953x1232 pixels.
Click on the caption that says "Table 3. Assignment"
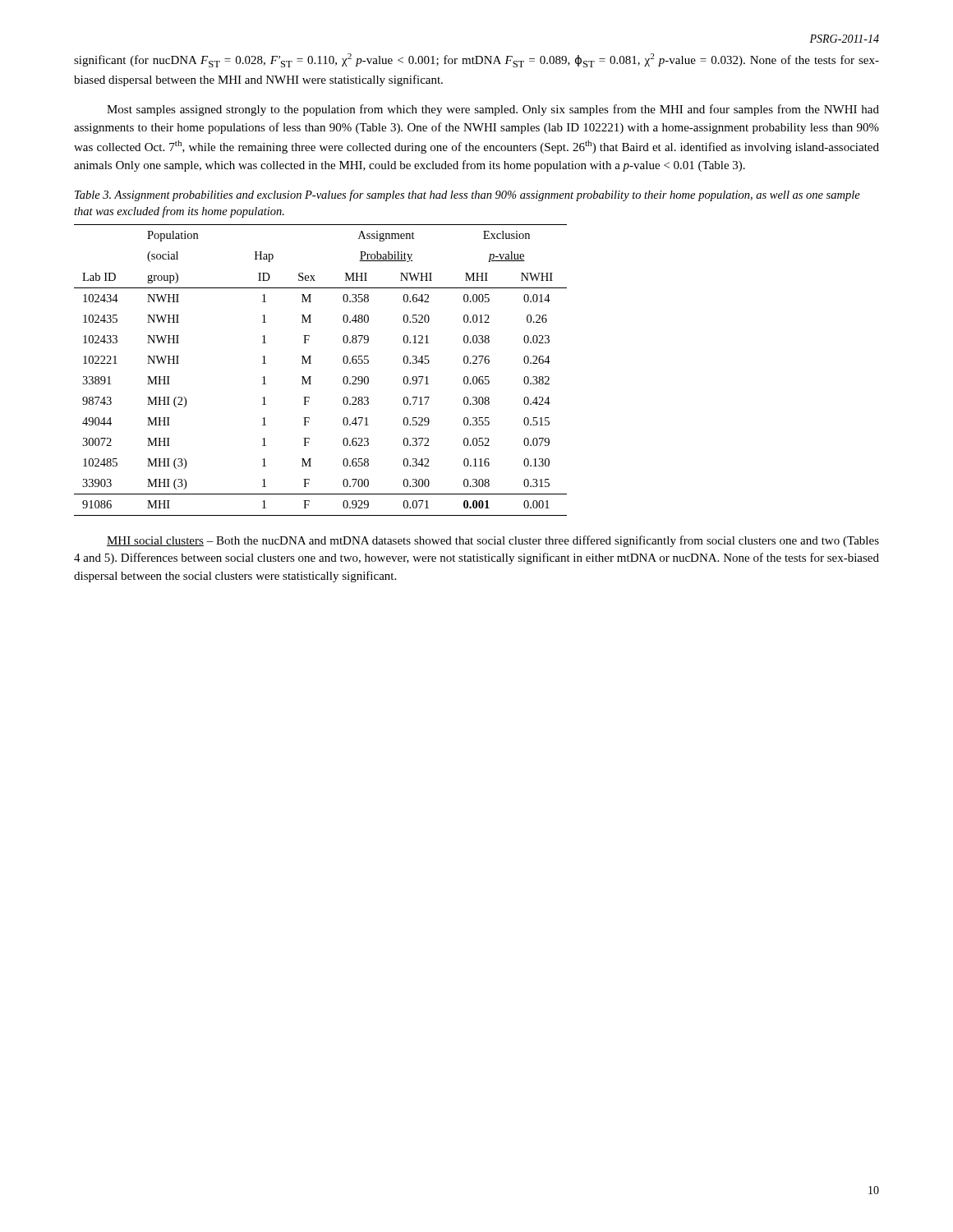tap(467, 203)
